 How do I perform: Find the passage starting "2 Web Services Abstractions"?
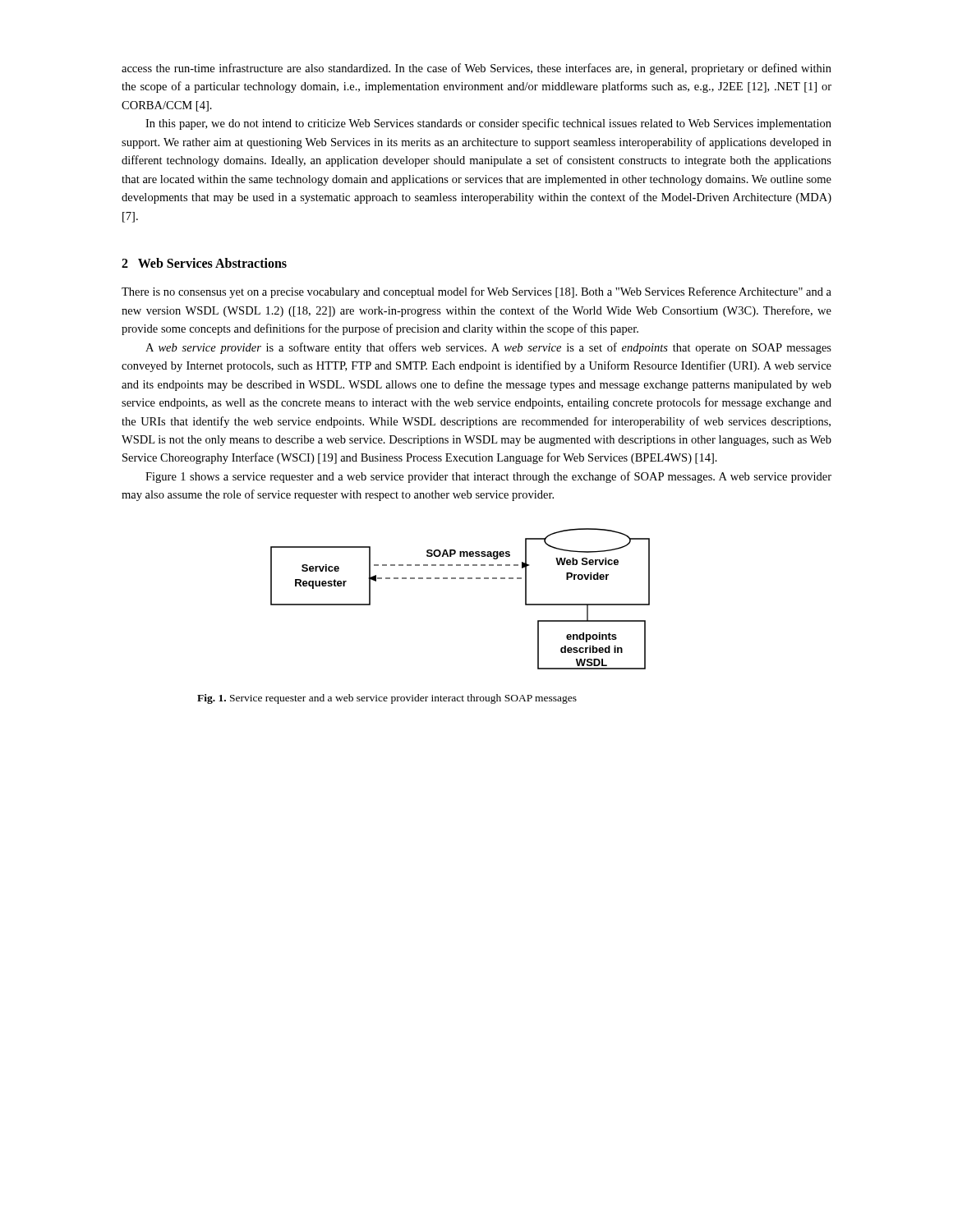(x=204, y=263)
